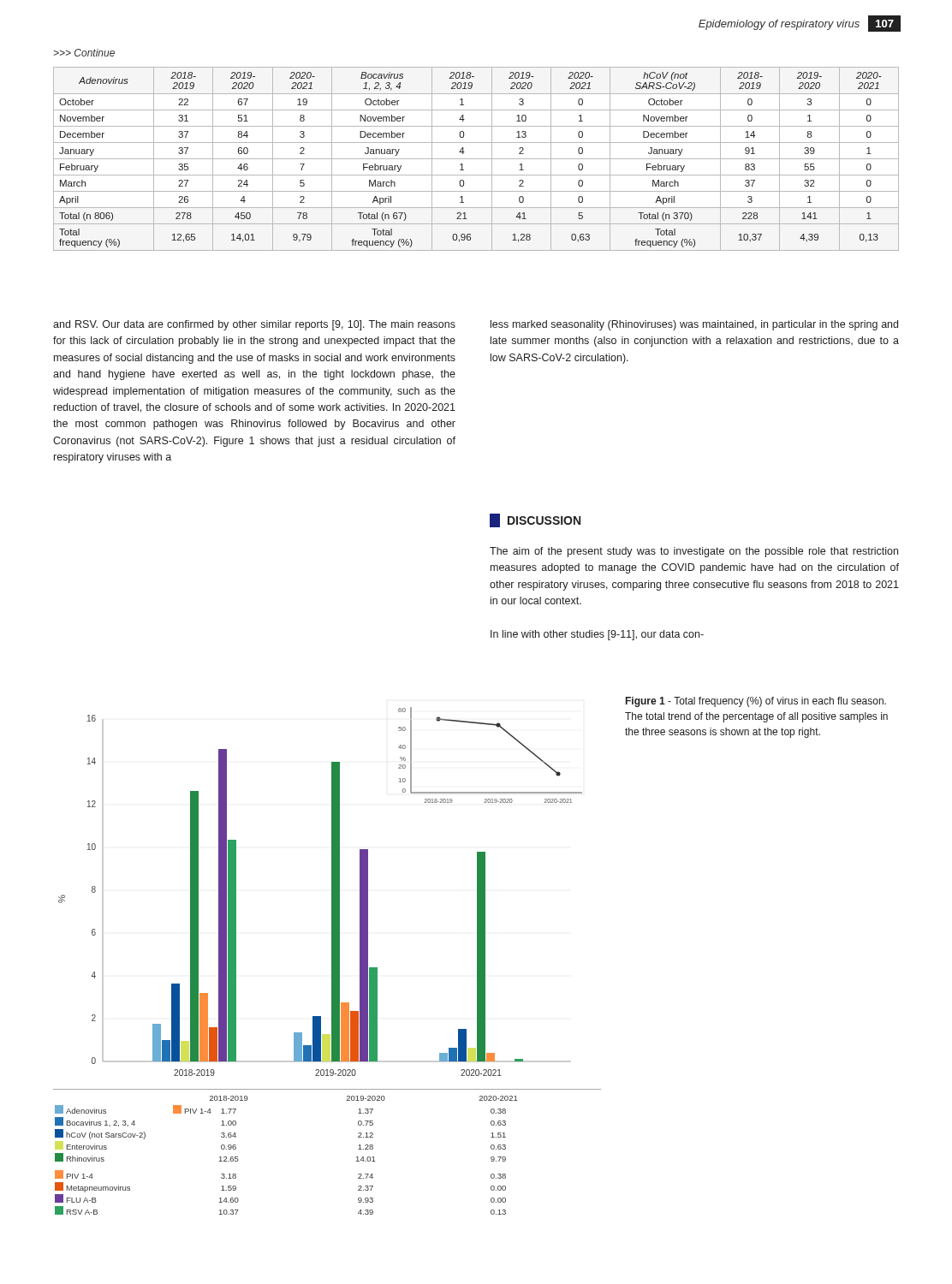Viewport: 952px width, 1284px height.
Task: Locate the text starting ">>> Continue"
Action: point(84,53)
